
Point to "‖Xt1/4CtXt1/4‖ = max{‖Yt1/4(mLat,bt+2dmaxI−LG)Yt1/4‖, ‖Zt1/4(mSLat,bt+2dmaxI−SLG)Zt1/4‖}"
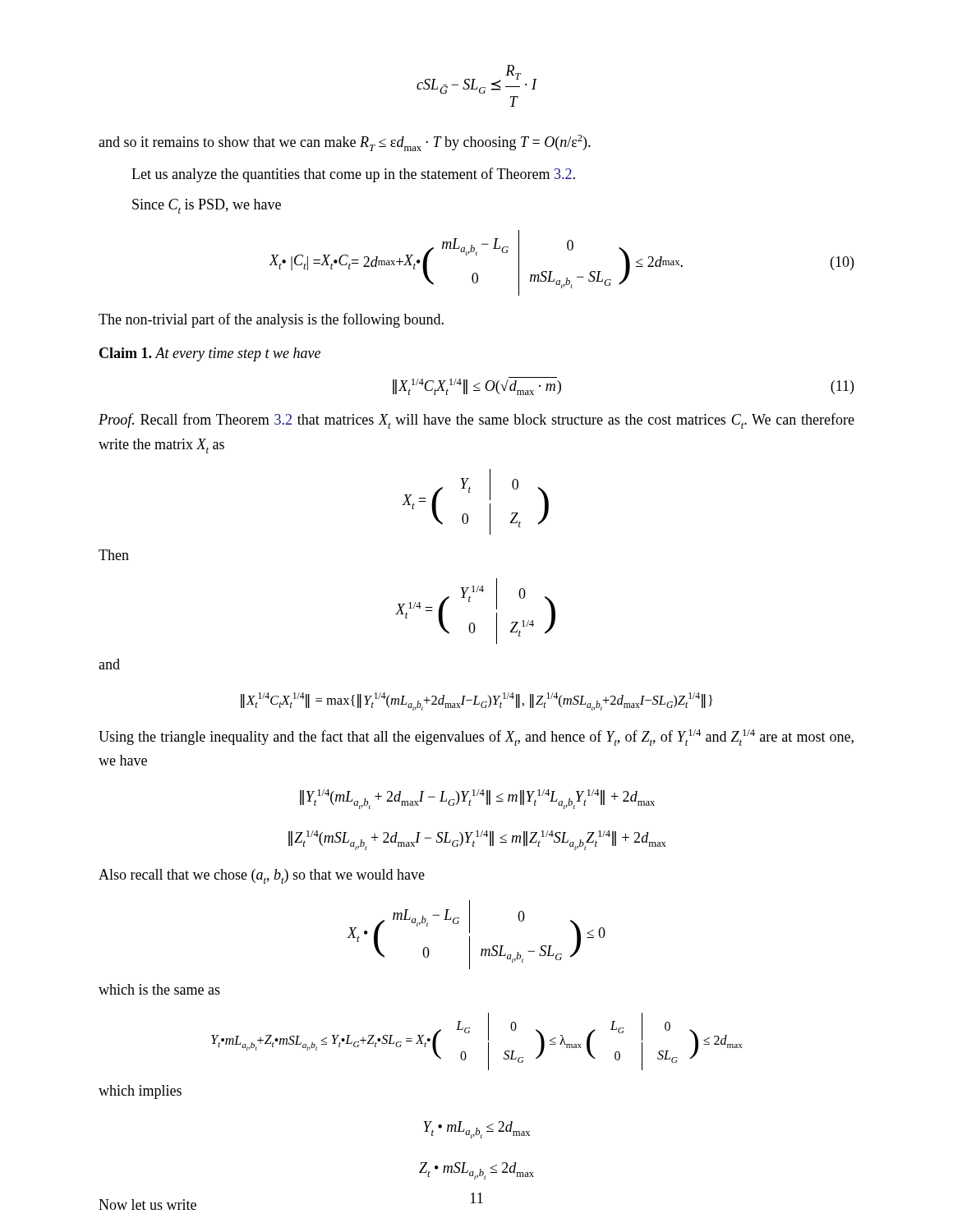(476, 701)
